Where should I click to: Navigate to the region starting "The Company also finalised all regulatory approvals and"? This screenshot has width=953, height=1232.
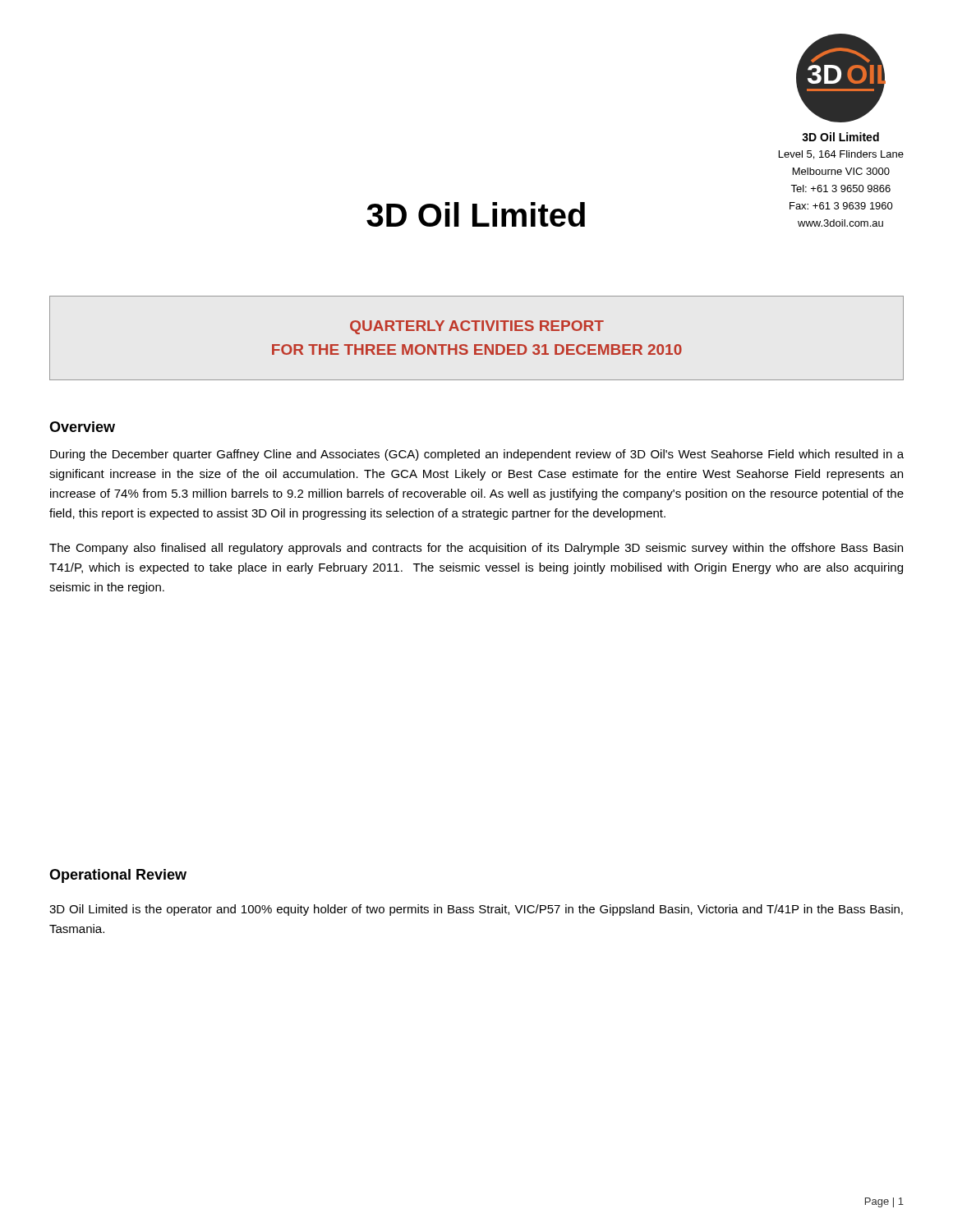pos(476,567)
